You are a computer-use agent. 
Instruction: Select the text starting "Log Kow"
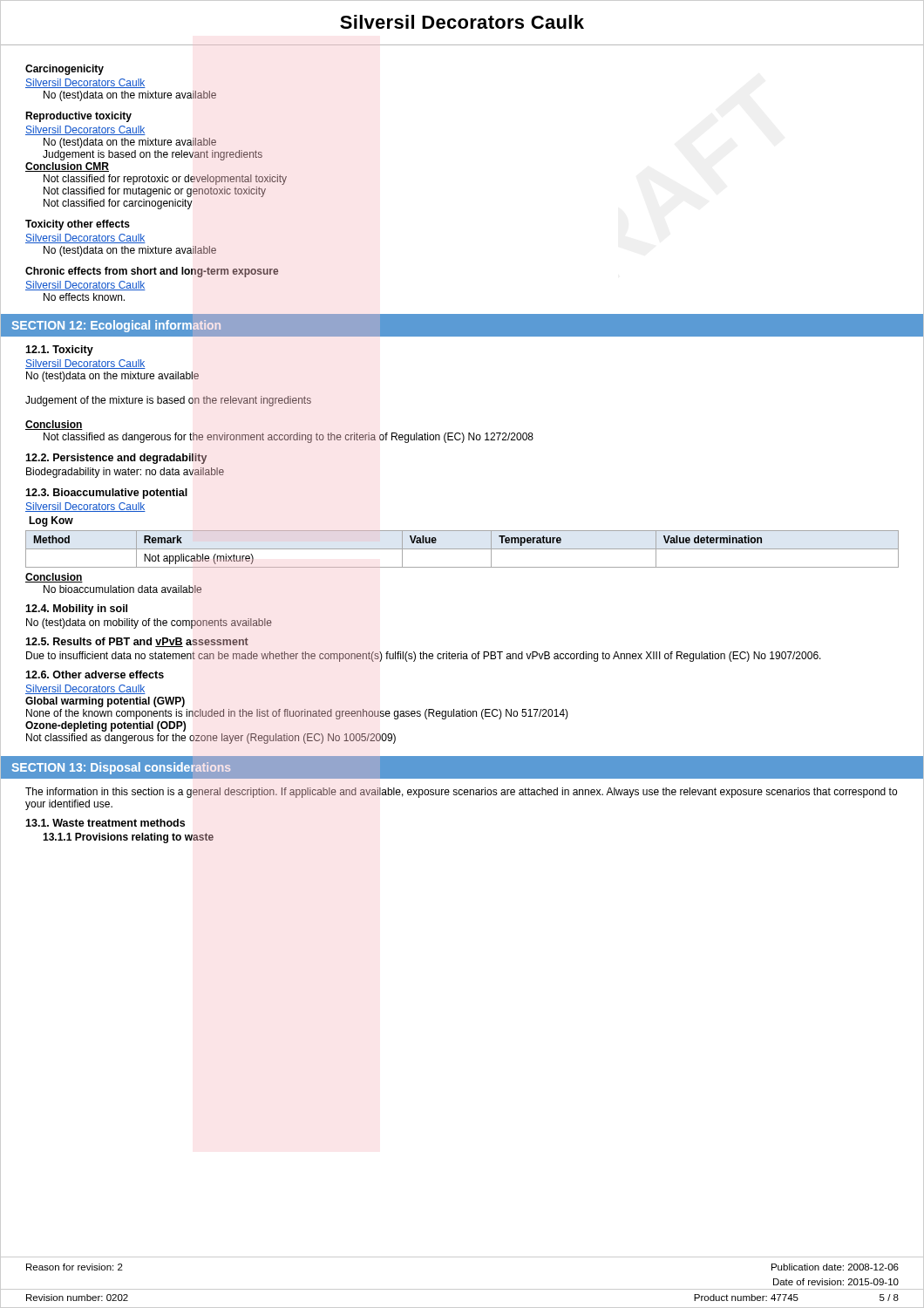(51, 521)
